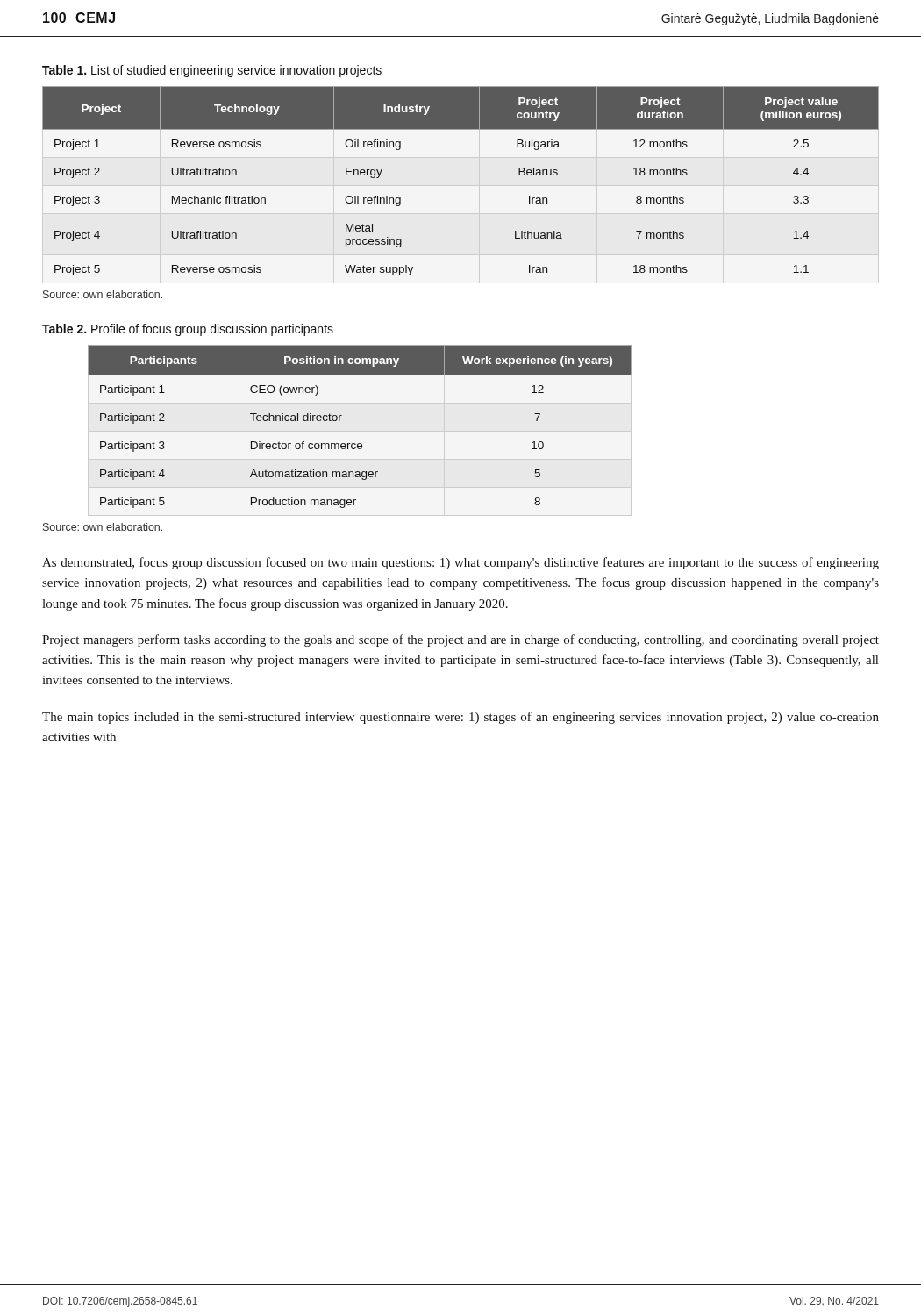The height and width of the screenshot is (1316, 921).
Task: Find the table that mentions "Participant 3"
Action: click(360, 430)
